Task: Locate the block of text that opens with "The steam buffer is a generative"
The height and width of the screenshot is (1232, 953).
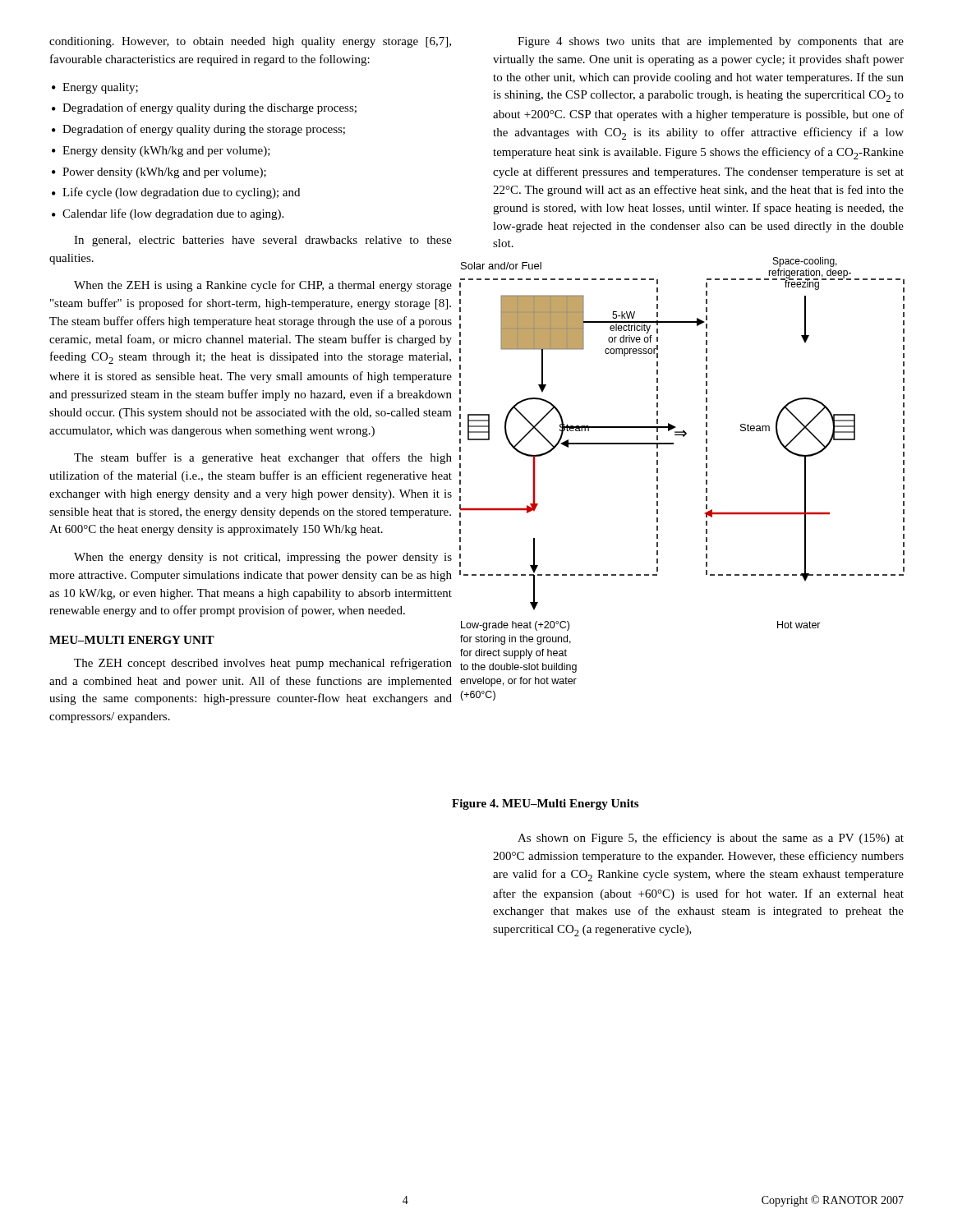Action: click(251, 494)
